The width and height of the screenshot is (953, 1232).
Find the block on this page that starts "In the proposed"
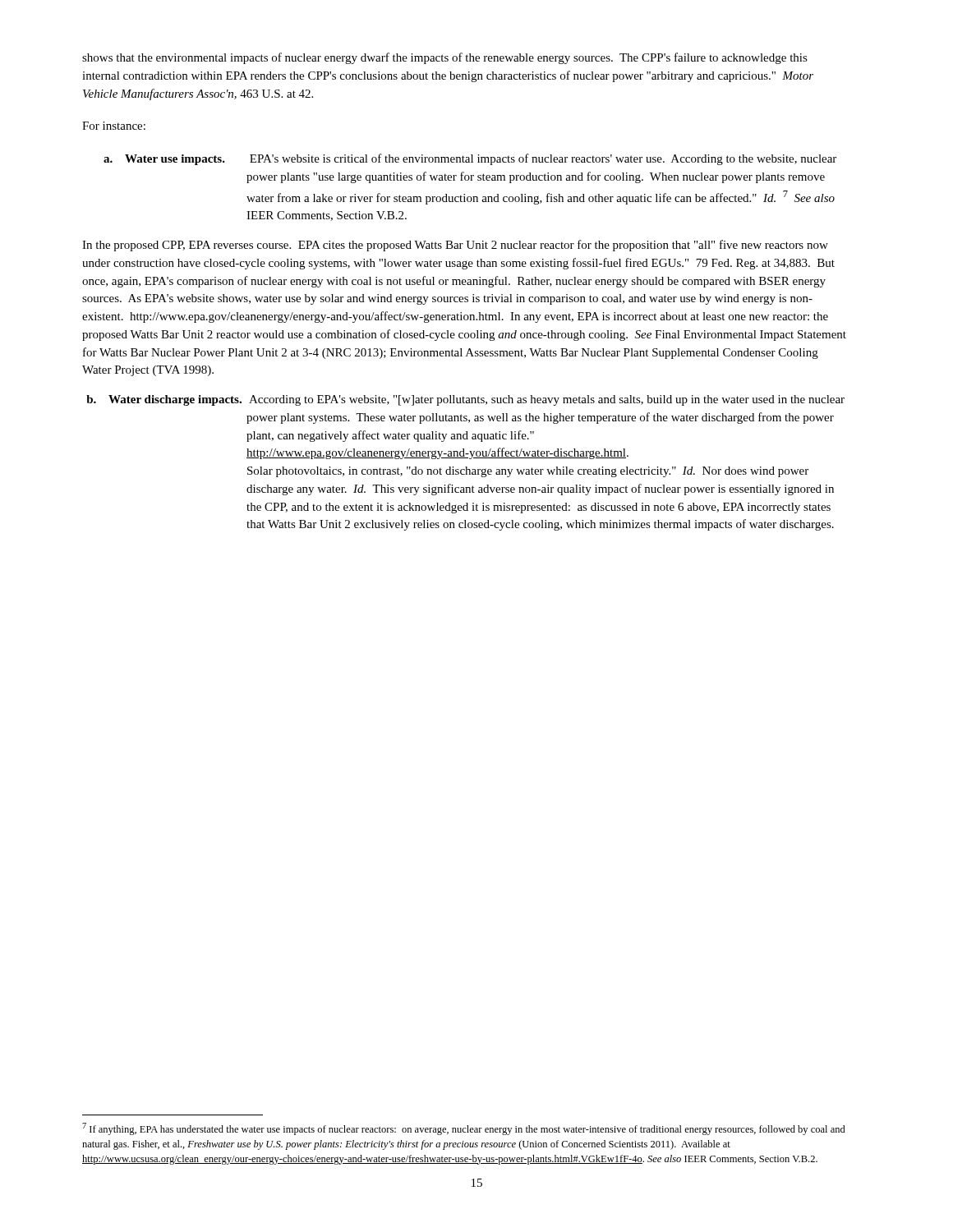pyautogui.click(x=464, y=307)
